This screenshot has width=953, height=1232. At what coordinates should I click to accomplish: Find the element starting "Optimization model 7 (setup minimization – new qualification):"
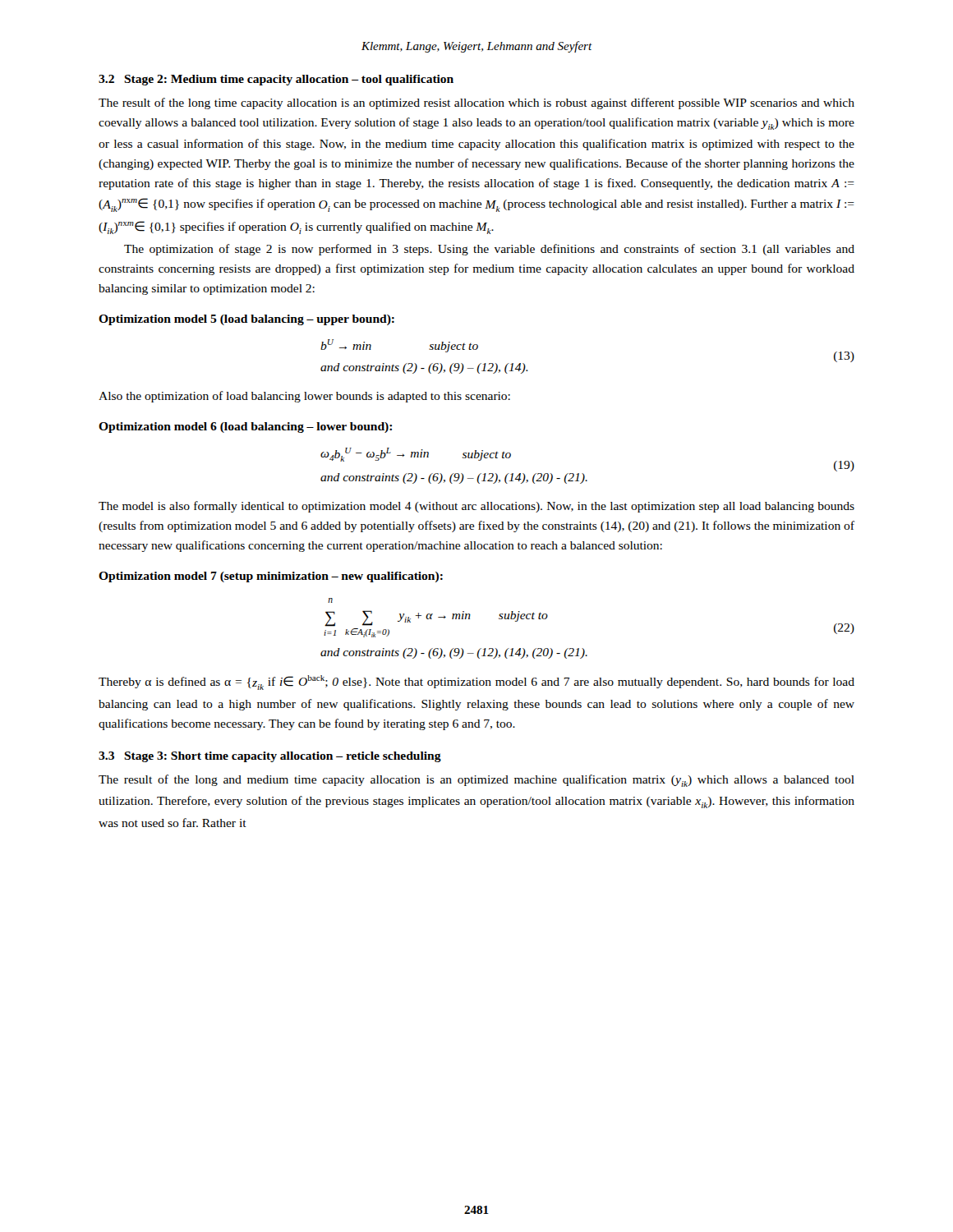point(271,575)
